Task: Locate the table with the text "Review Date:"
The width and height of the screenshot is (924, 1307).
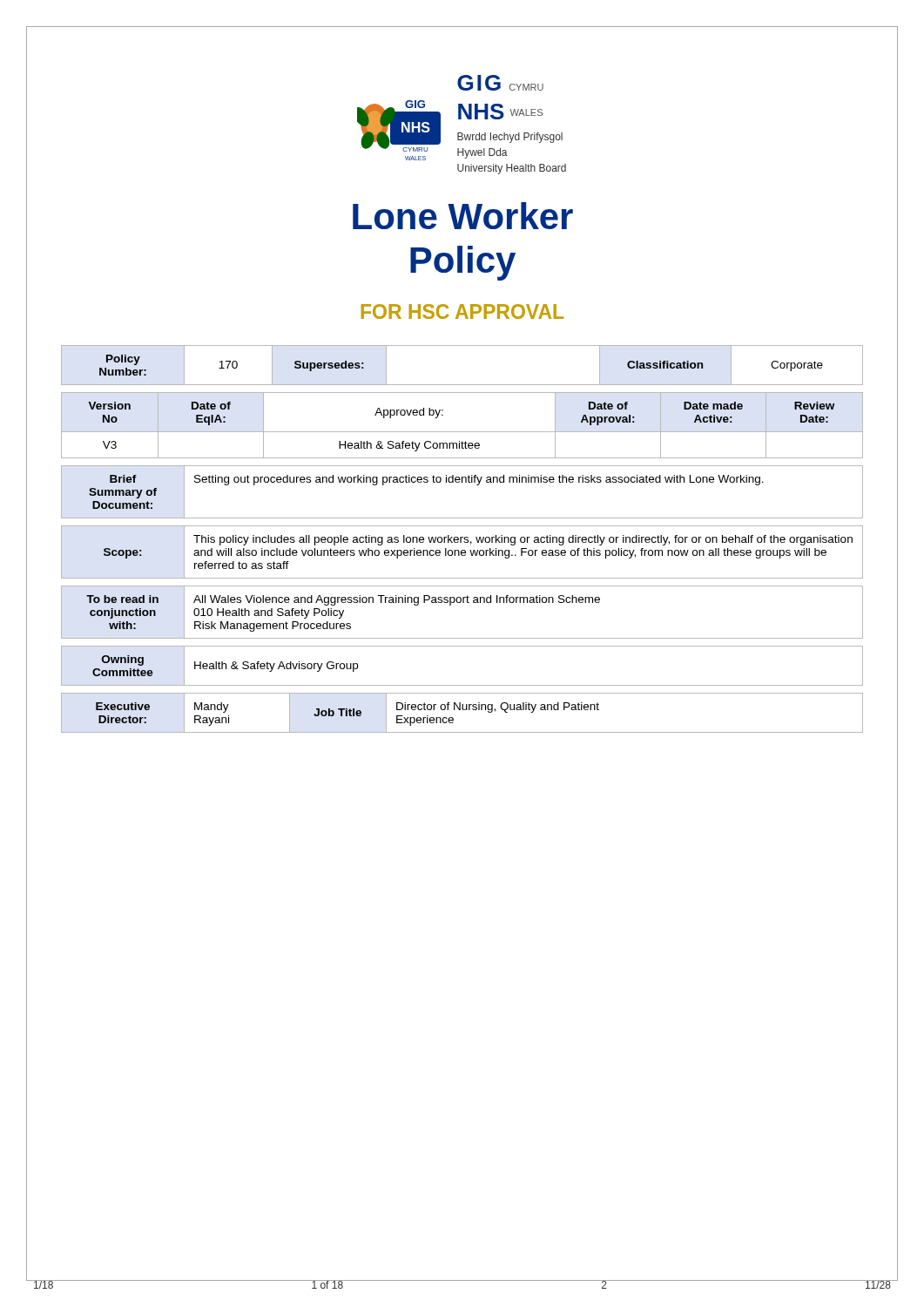Action: tap(462, 425)
